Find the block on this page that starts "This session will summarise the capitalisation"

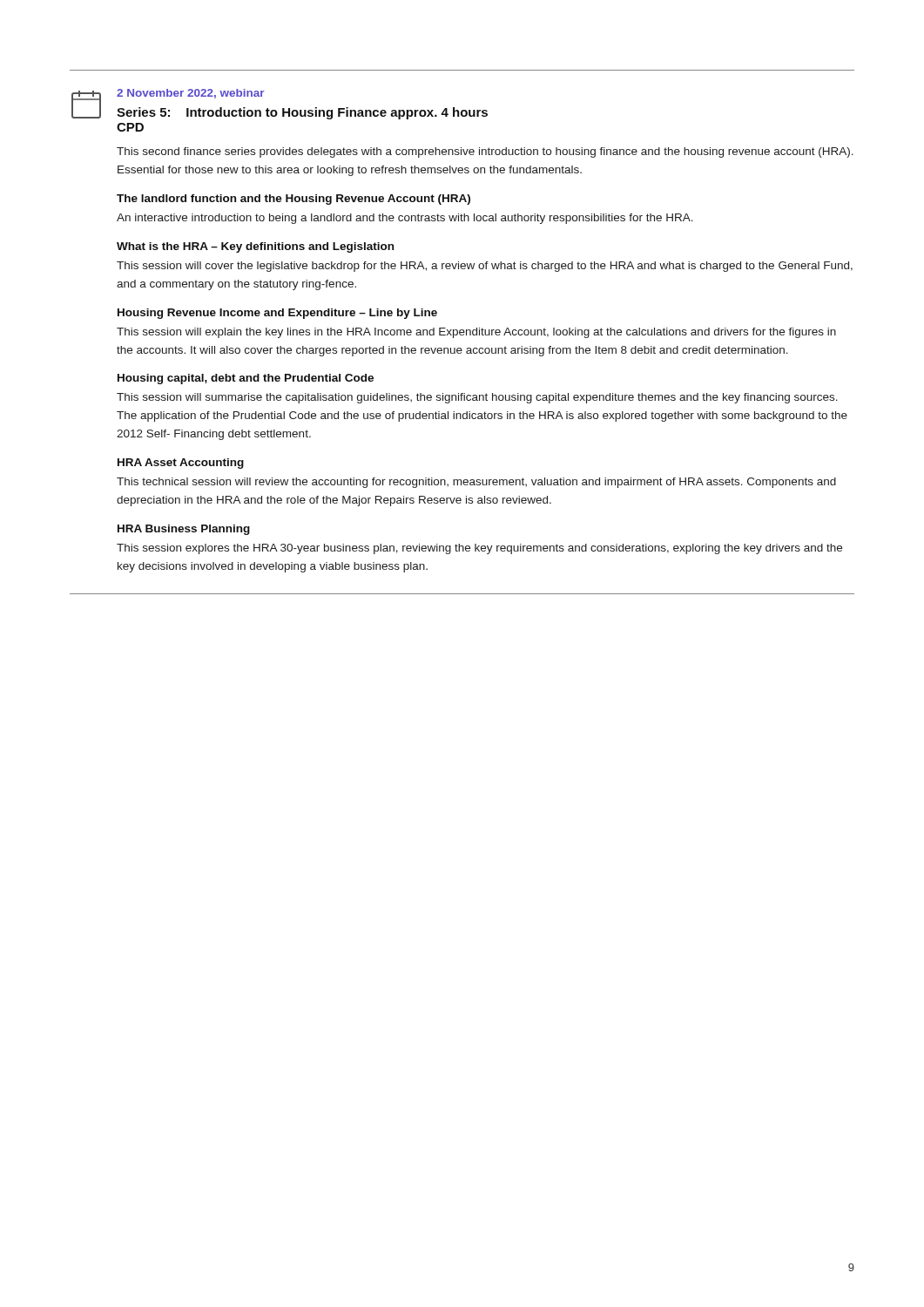[x=482, y=416]
